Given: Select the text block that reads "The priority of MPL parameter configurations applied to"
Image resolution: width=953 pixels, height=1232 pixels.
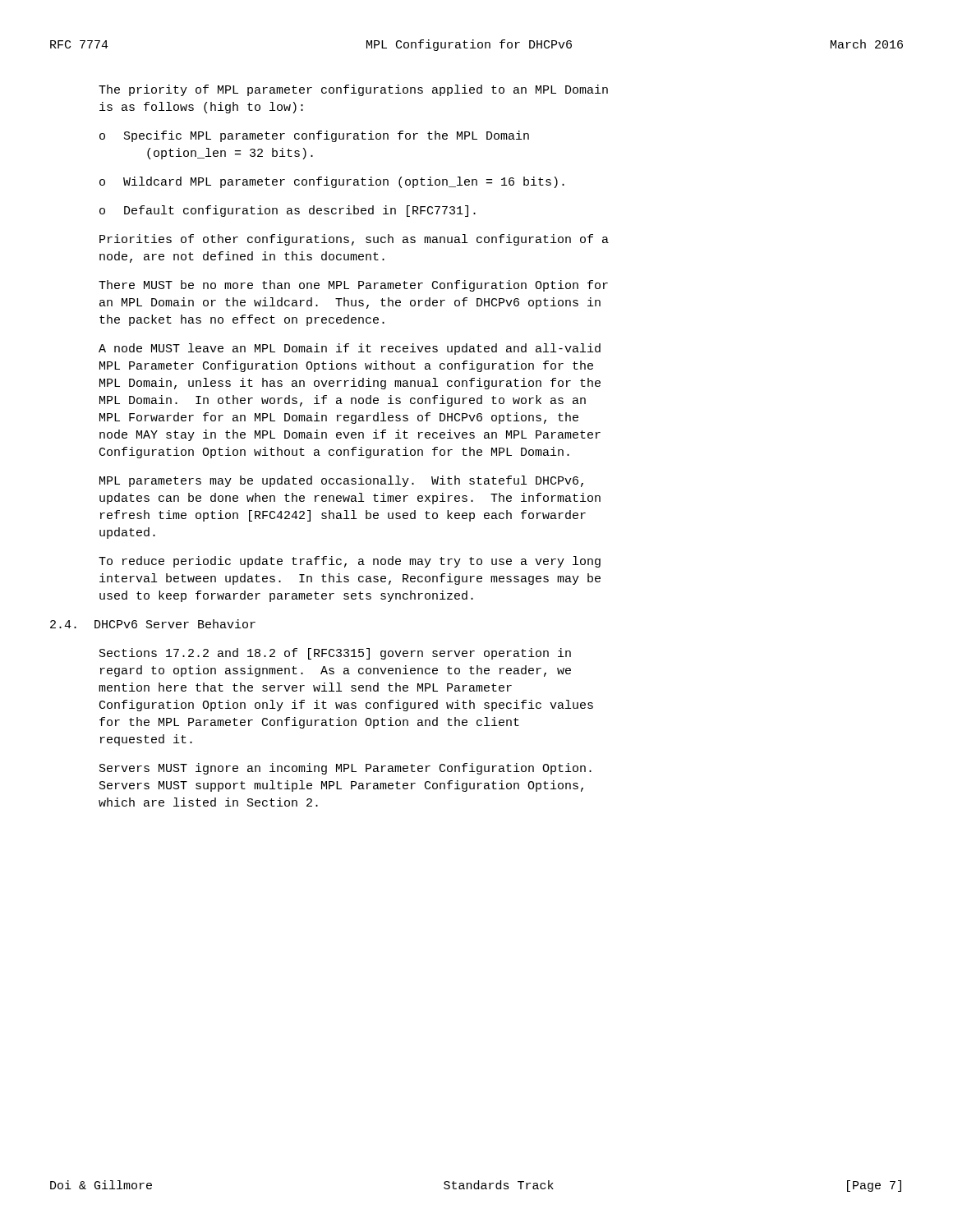Looking at the screenshot, I should 354,99.
